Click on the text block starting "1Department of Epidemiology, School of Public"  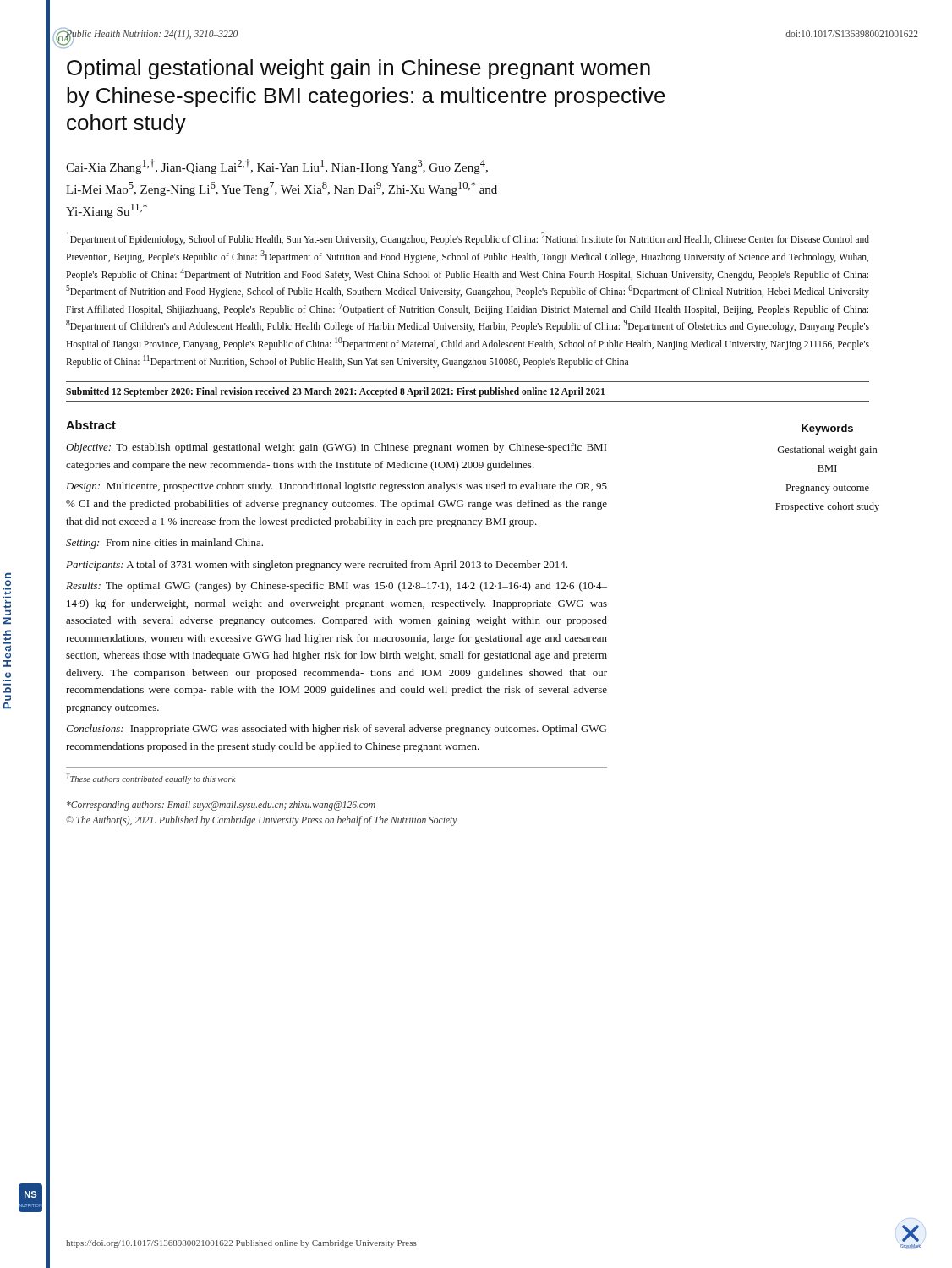coord(468,299)
